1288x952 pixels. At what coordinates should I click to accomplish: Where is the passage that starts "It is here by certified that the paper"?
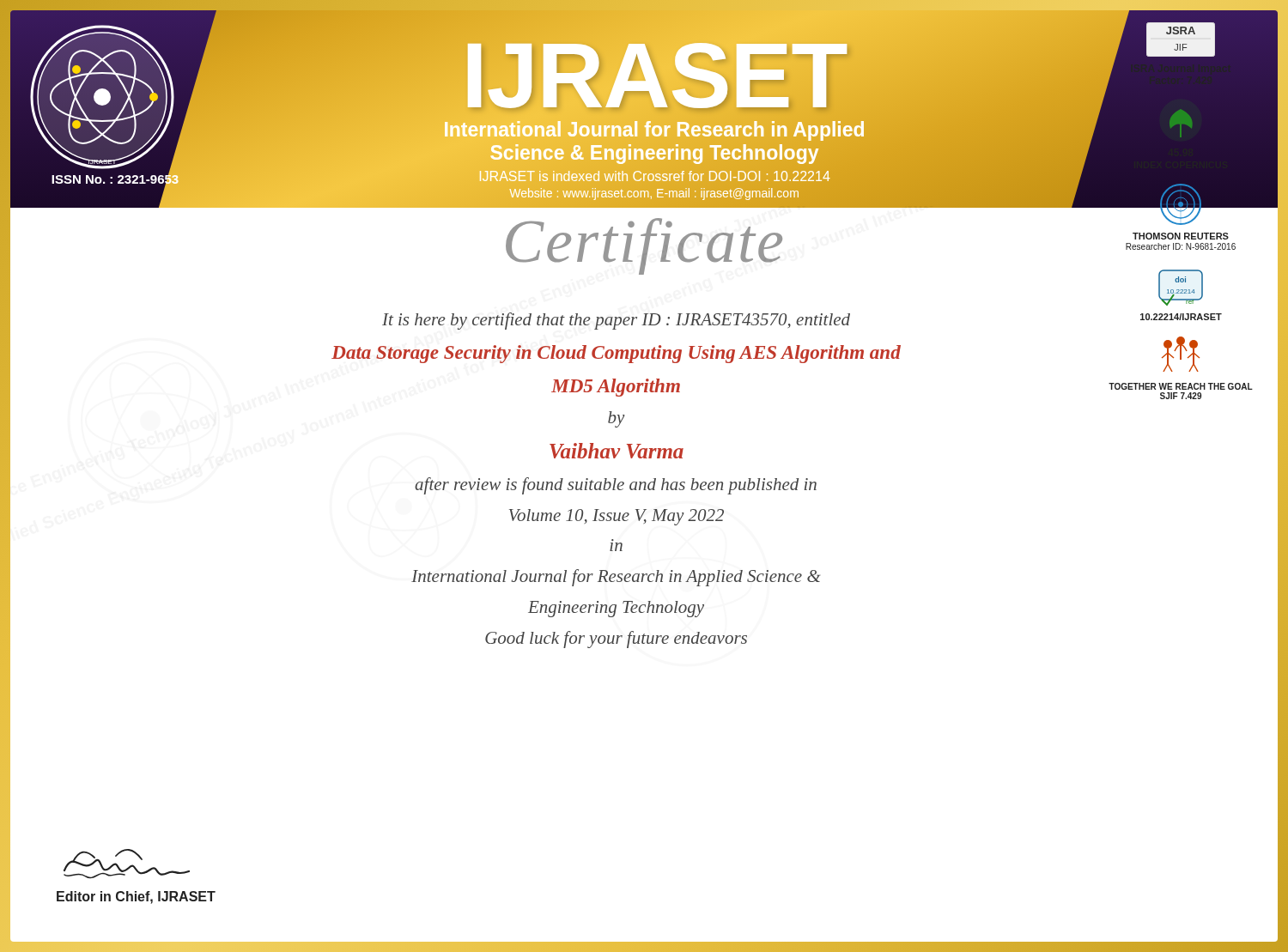click(616, 479)
